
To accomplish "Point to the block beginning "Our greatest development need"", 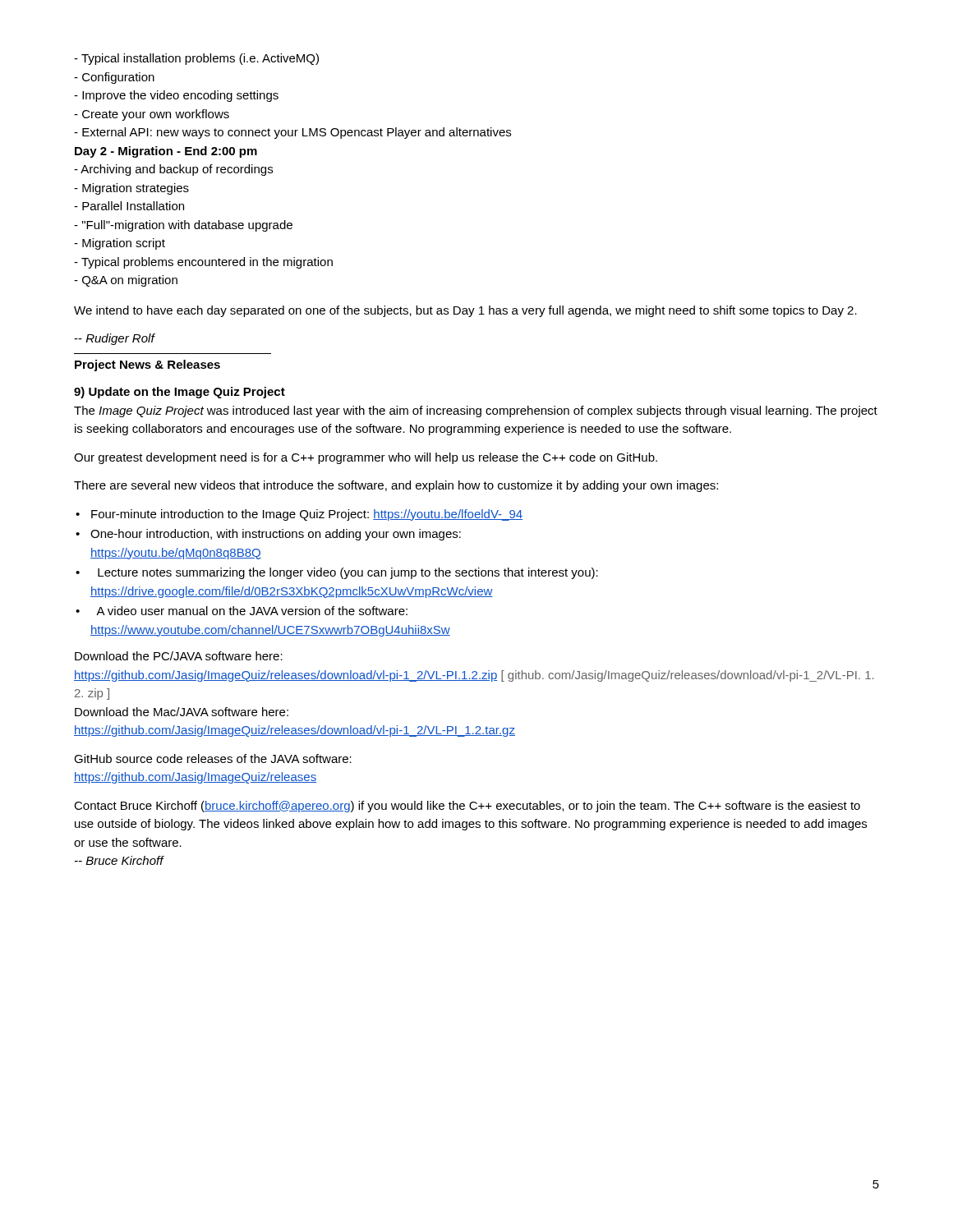I will [366, 457].
